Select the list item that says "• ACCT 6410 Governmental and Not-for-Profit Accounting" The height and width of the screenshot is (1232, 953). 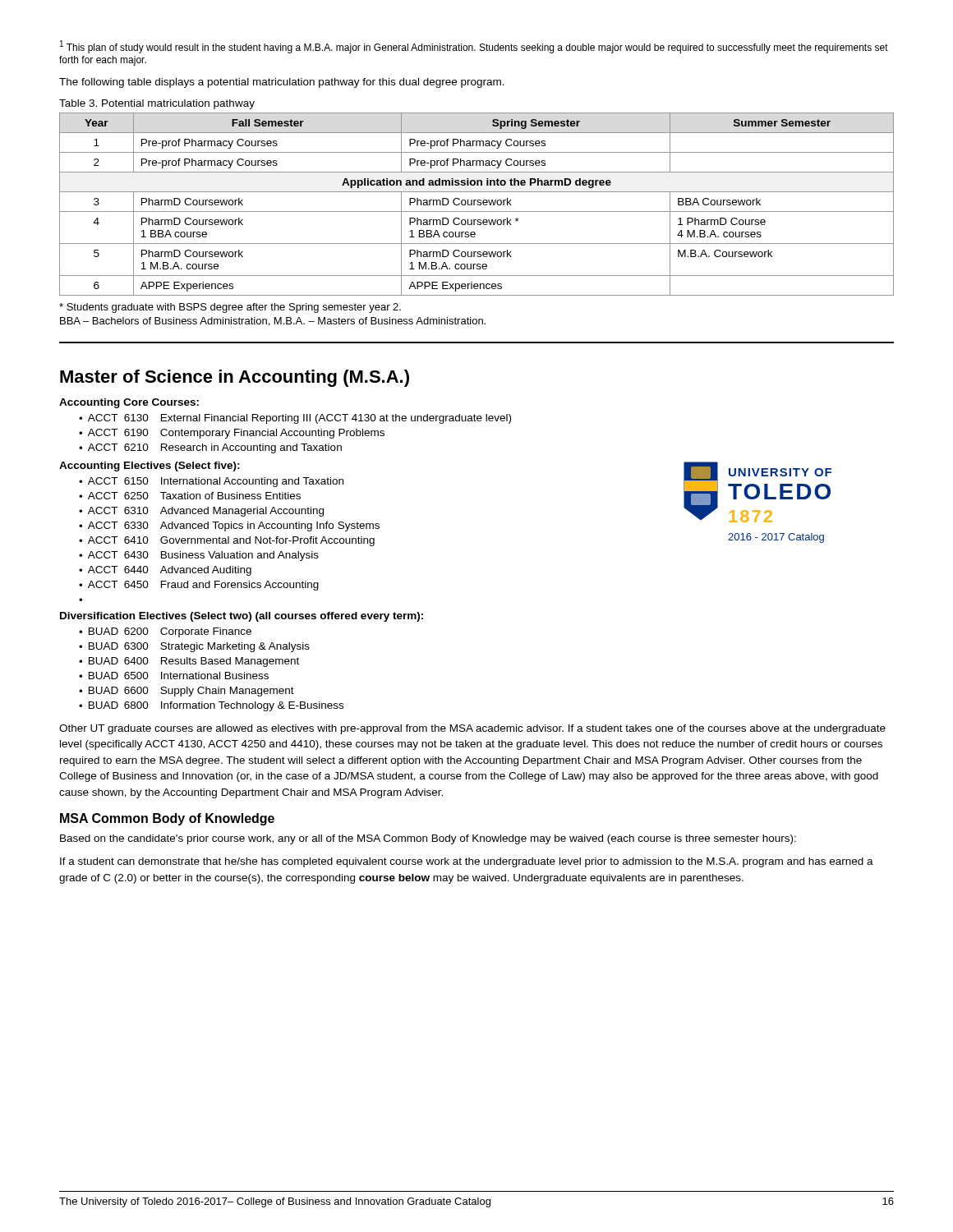[227, 540]
